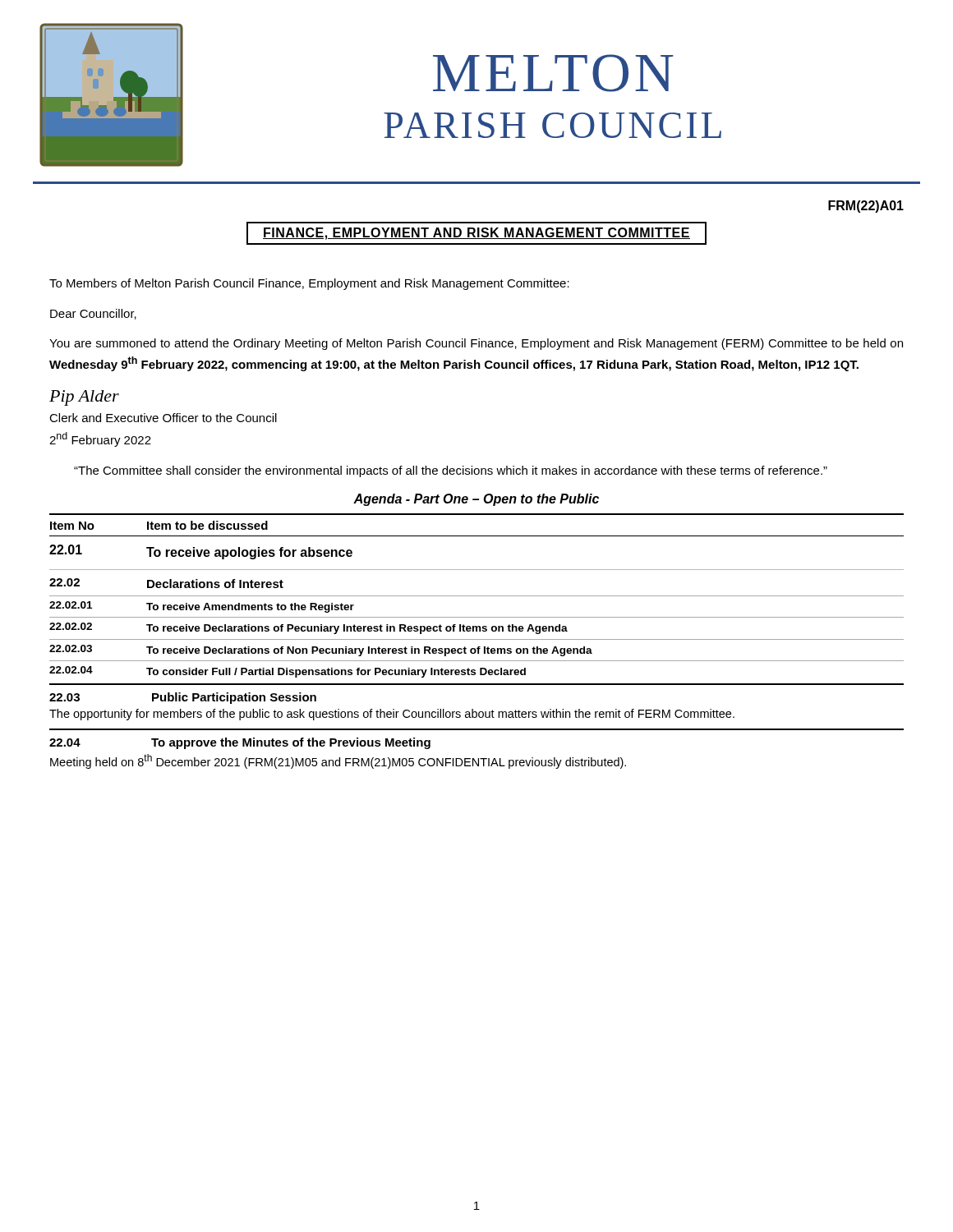The height and width of the screenshot is (1232, 953).
Task: Select a table
Action: point(476,598)
